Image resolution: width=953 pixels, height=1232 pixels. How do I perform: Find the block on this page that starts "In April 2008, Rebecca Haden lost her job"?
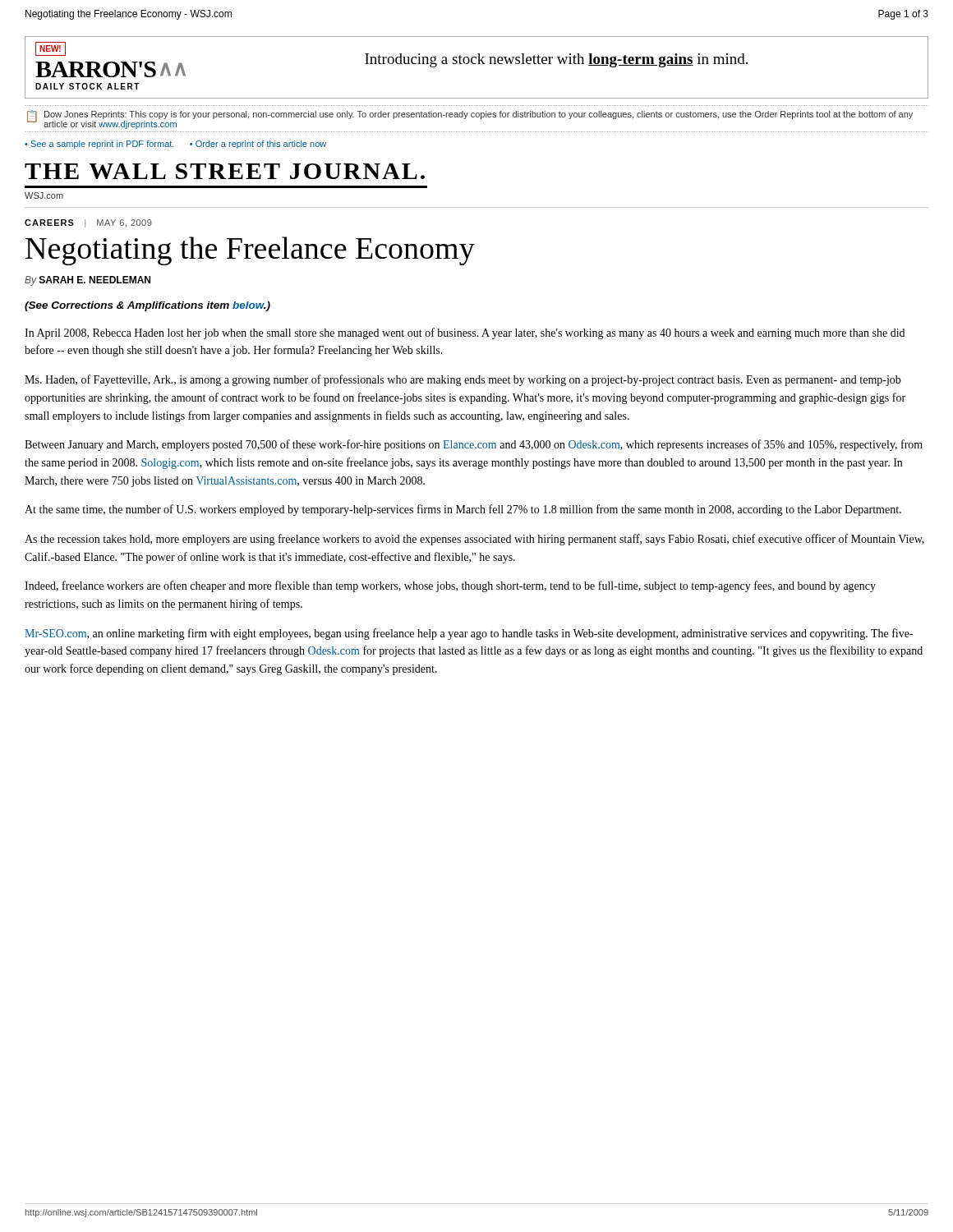pyautogui.click(x=476, y=342)
